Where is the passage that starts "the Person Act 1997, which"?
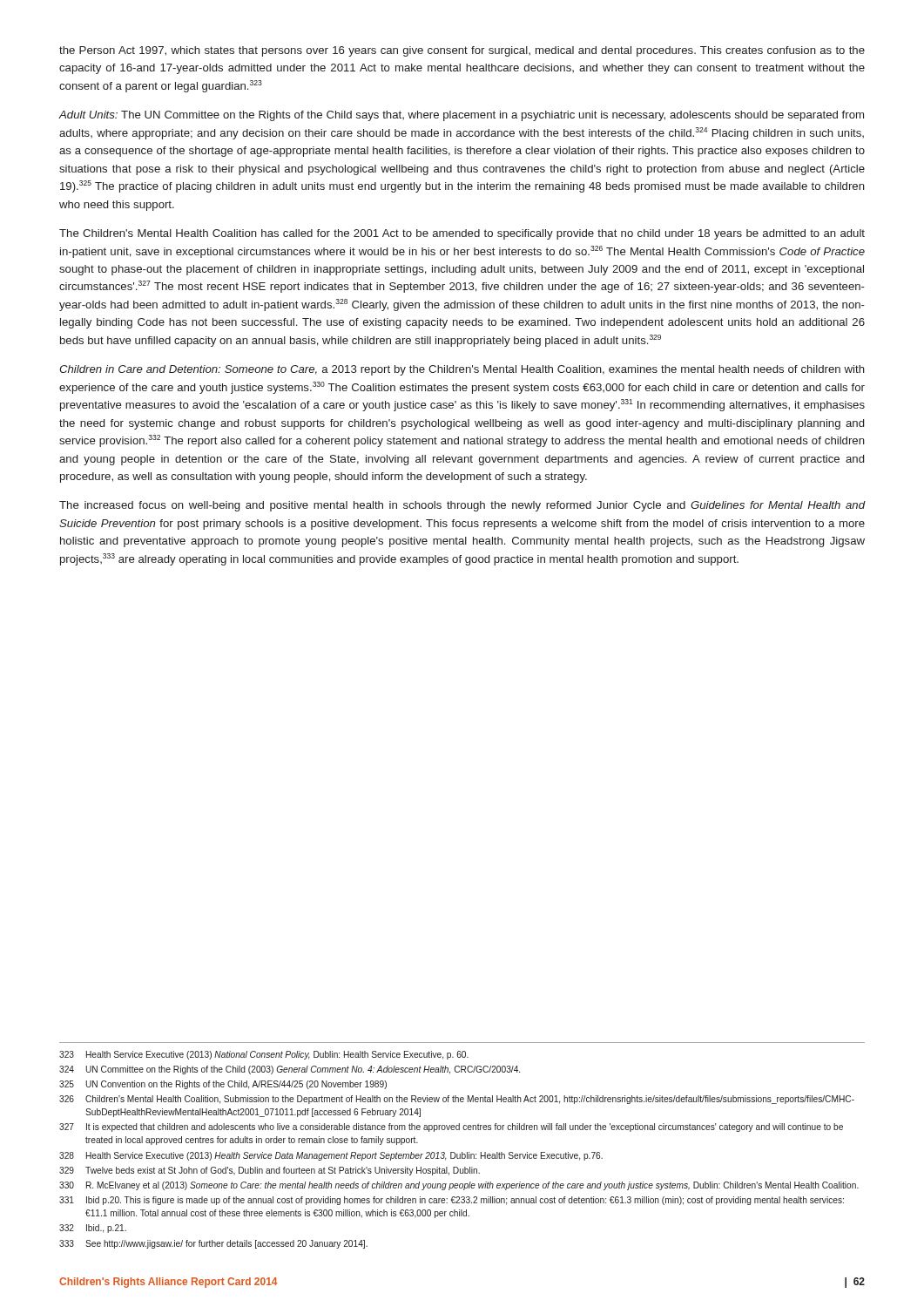Viewport: 924px width, 1307px height. pos(462,69)
